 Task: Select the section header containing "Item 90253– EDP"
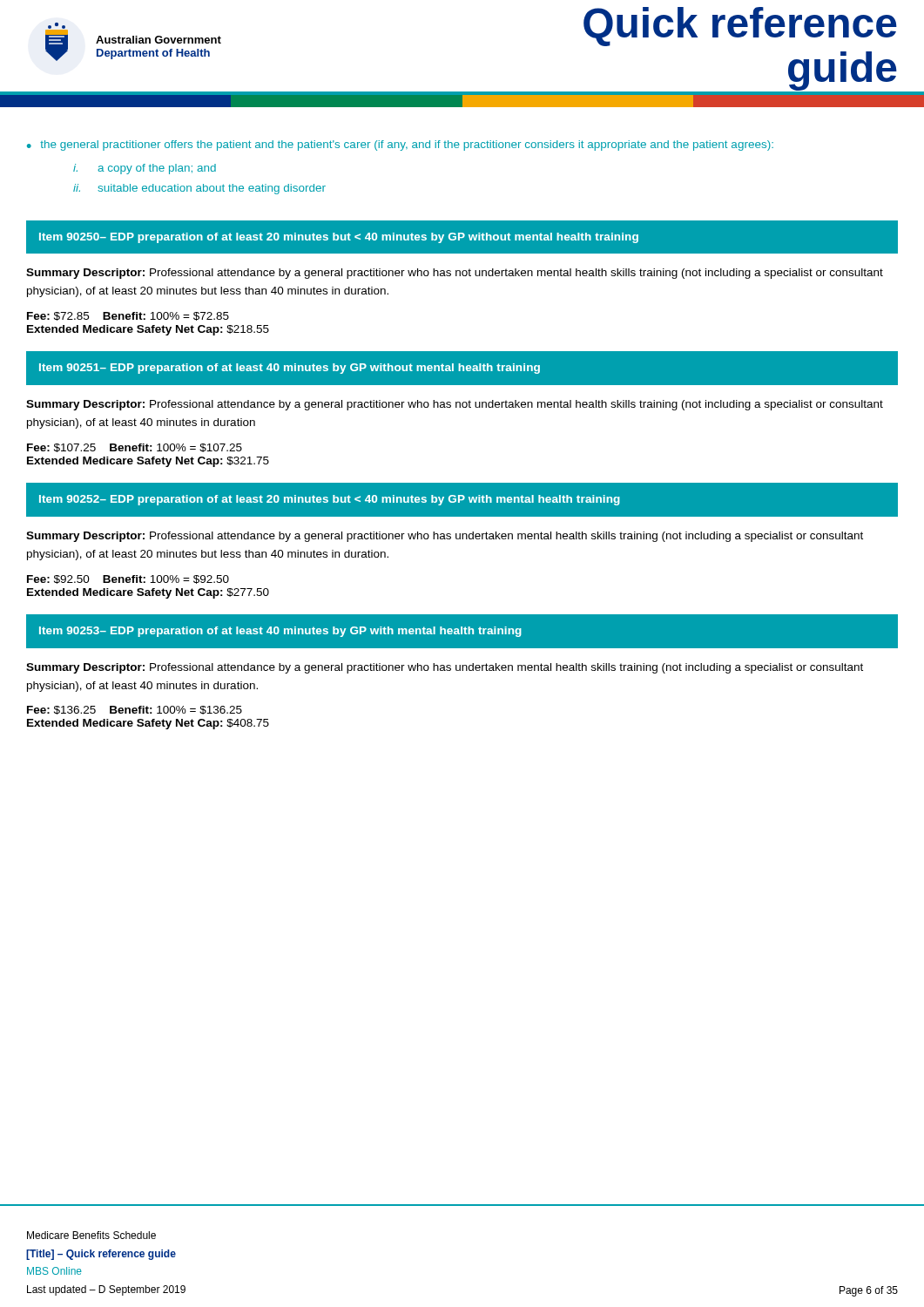pyautogui.click(x=280, y=630)
